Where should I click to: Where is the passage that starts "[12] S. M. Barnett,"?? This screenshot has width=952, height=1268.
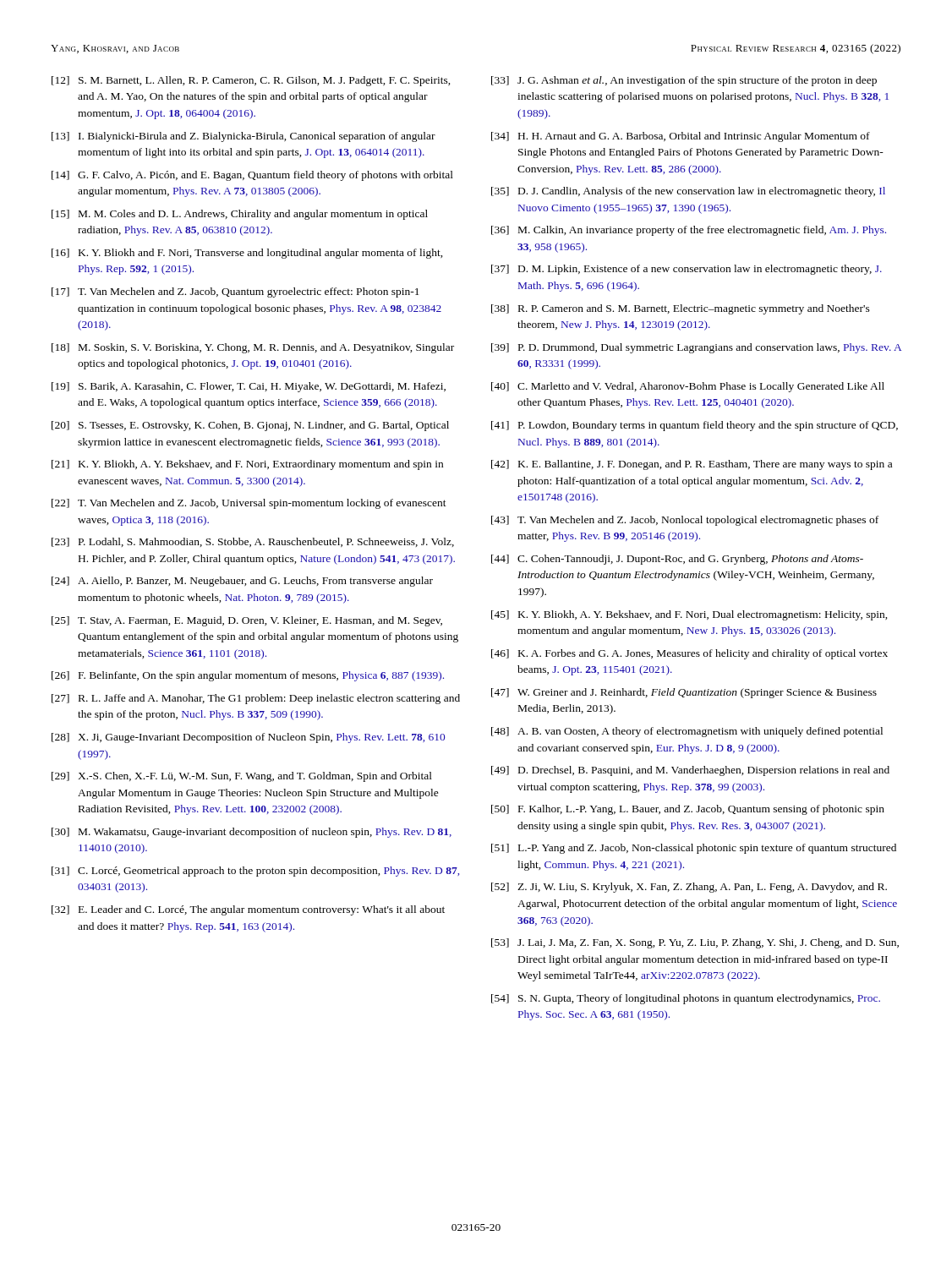[x=256, y=97]
